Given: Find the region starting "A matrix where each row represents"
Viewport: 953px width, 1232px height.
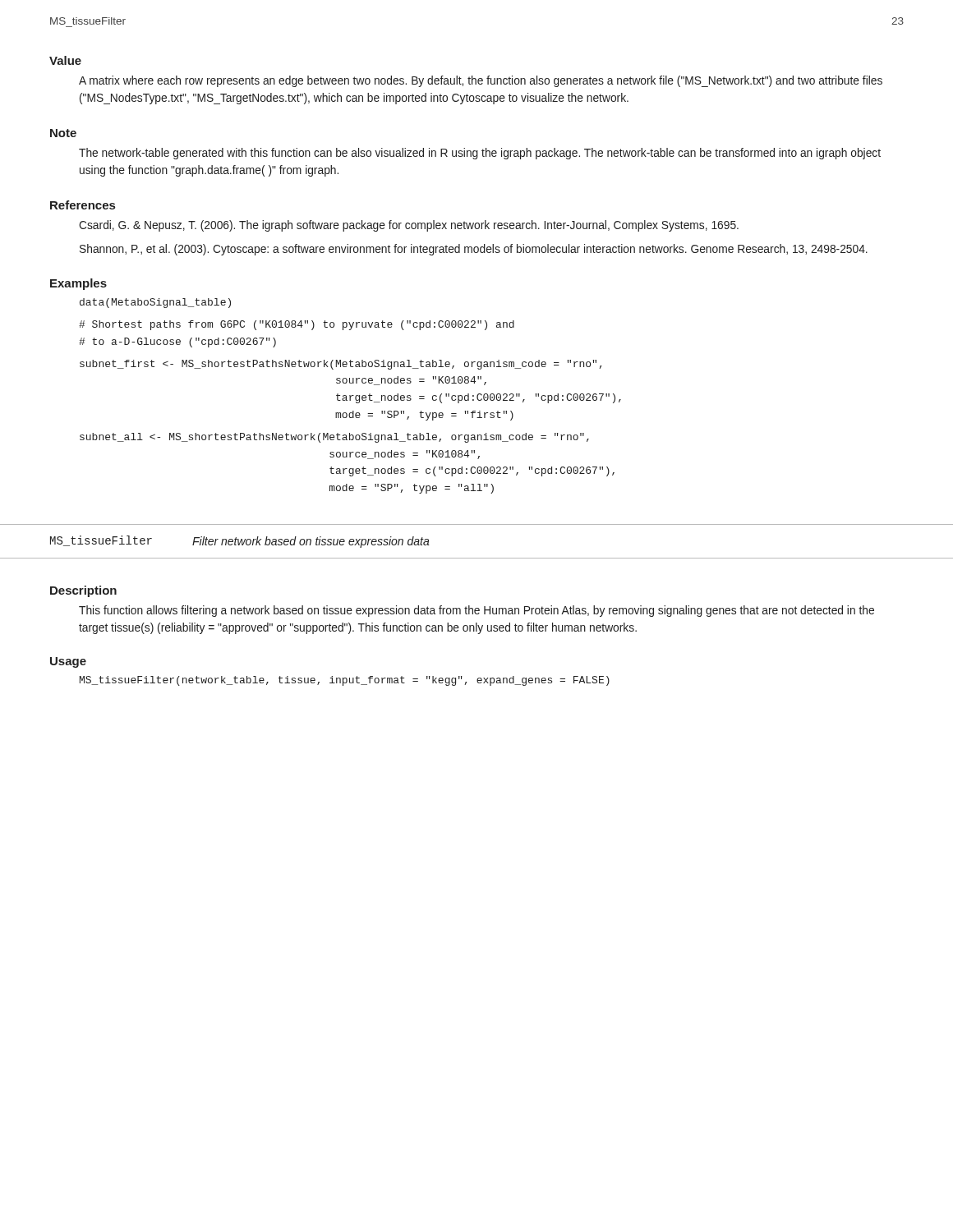Looking at the screenshot, I should [481, 90].
